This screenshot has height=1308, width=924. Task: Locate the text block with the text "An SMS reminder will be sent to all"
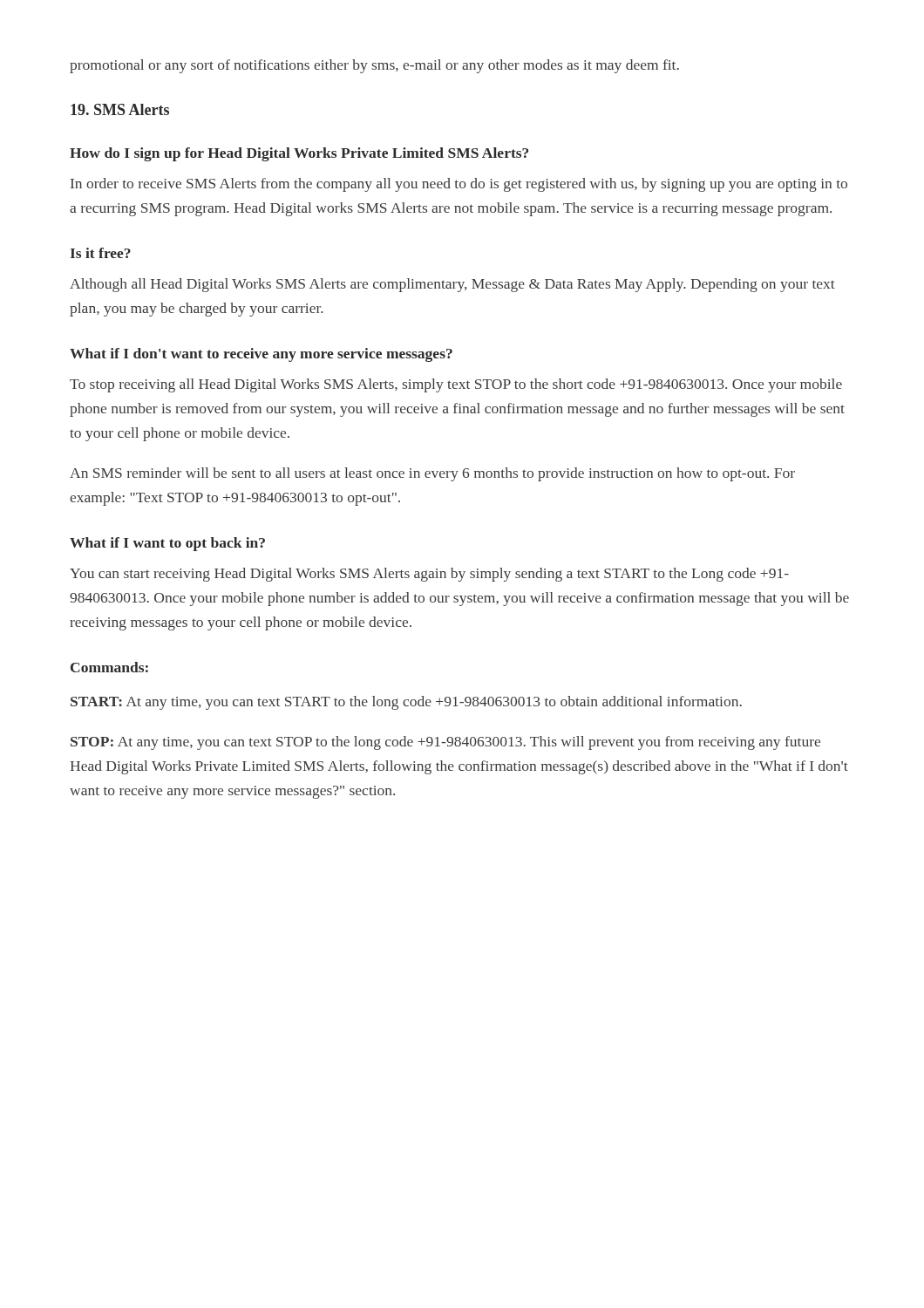tap(432, 485)
